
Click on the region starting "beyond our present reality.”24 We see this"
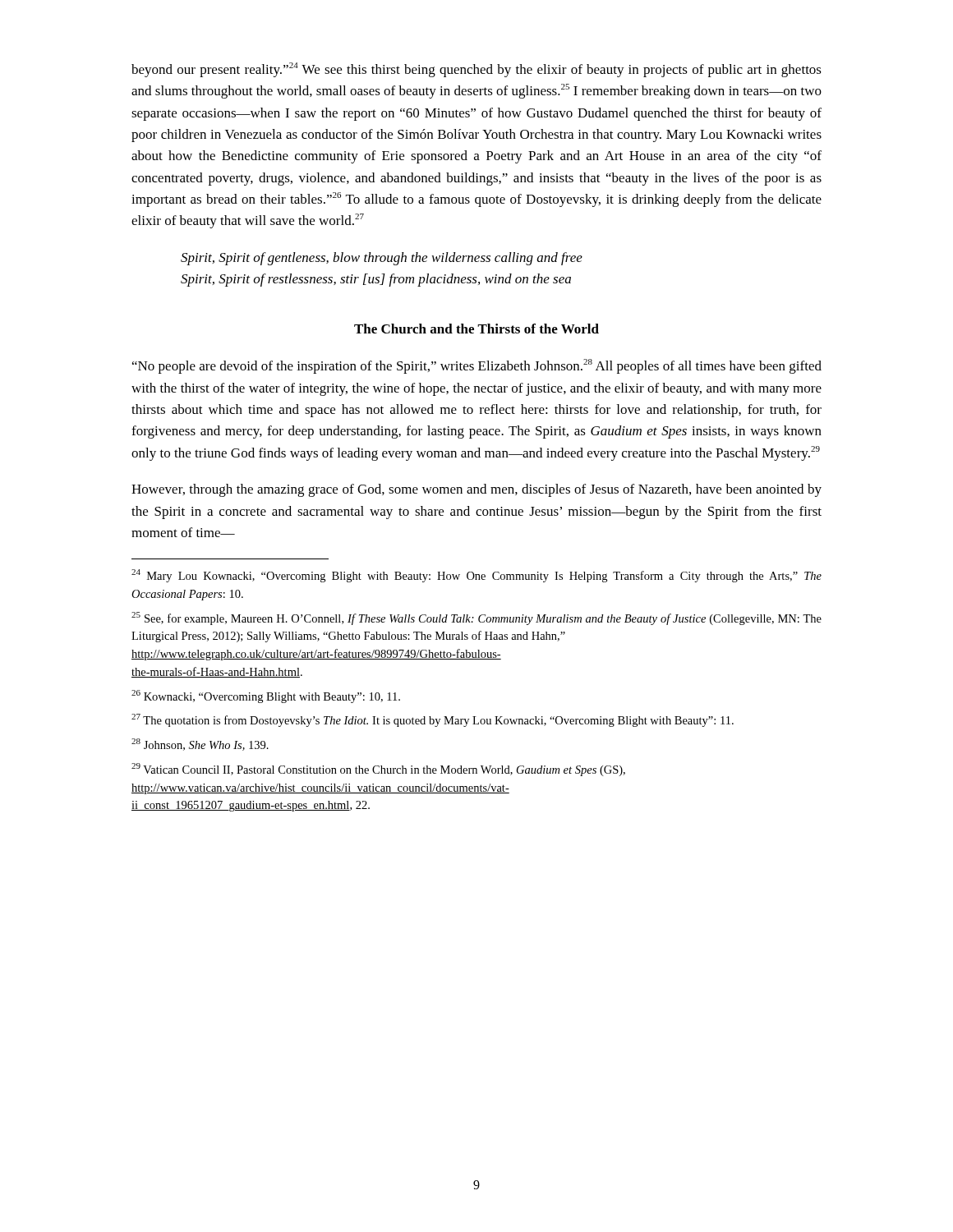[476, 146]
